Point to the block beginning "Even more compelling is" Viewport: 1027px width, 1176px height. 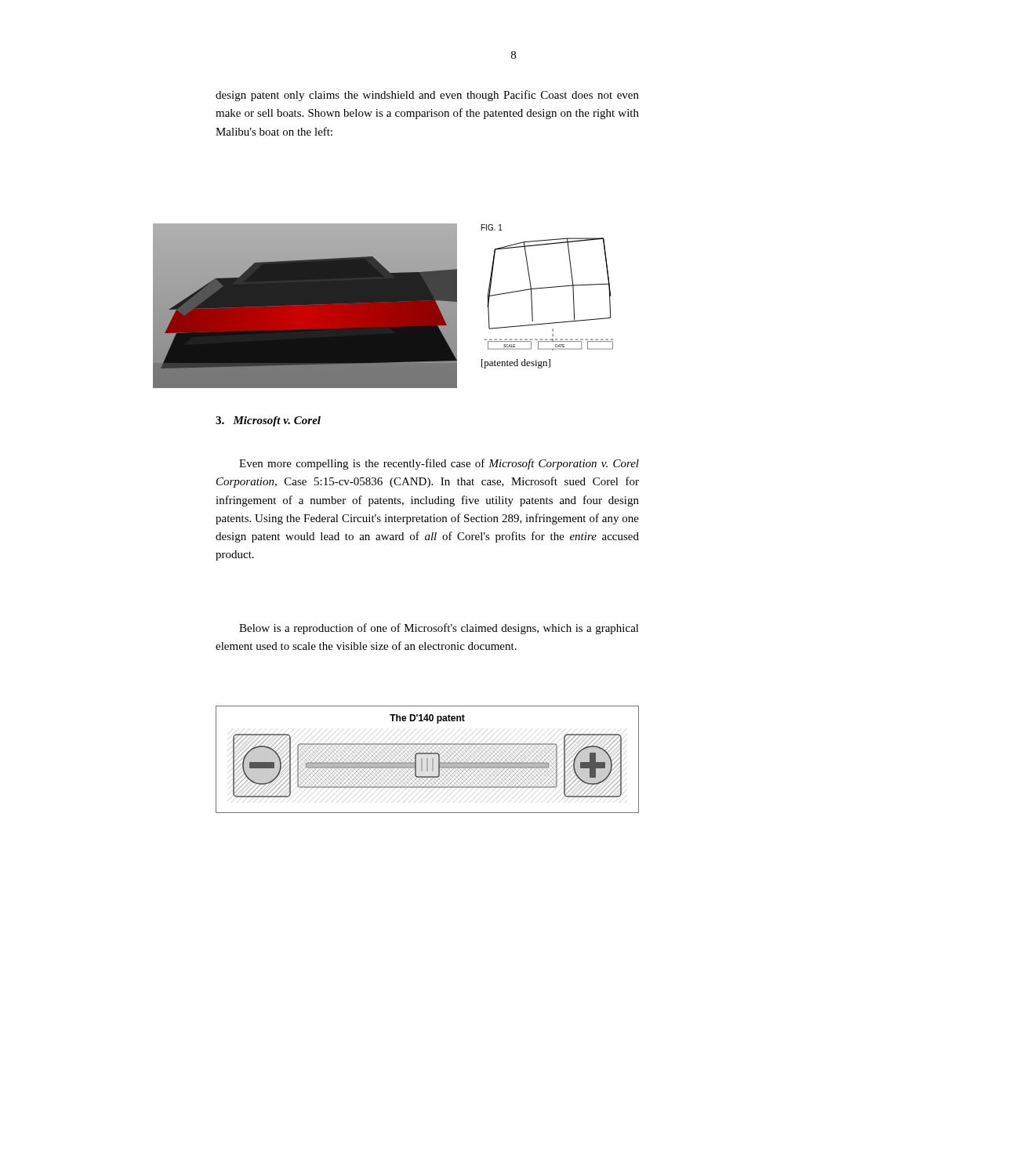[427, 509]
